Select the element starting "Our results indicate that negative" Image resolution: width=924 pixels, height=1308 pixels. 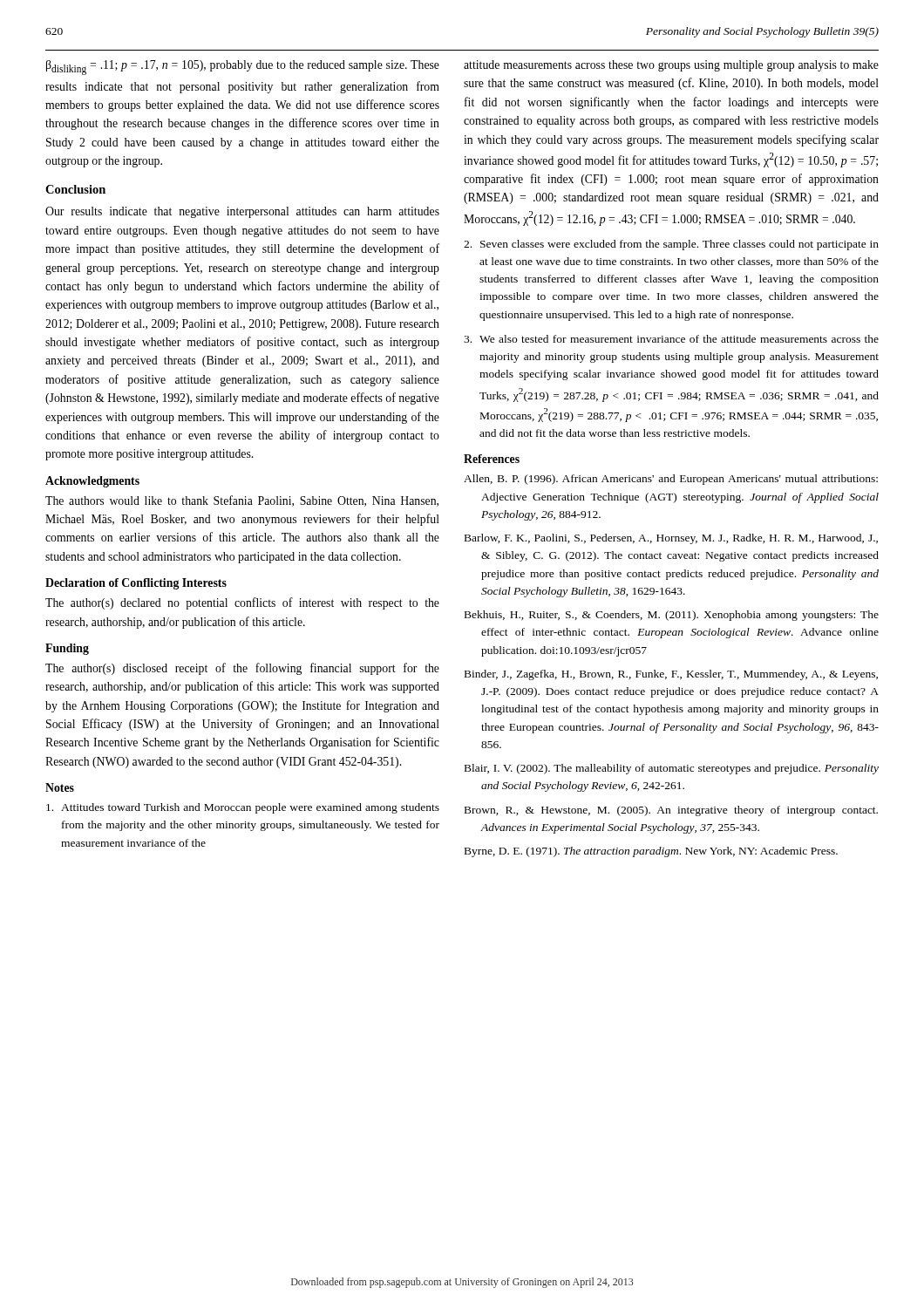pyautogui.click(x=242, y=333)
